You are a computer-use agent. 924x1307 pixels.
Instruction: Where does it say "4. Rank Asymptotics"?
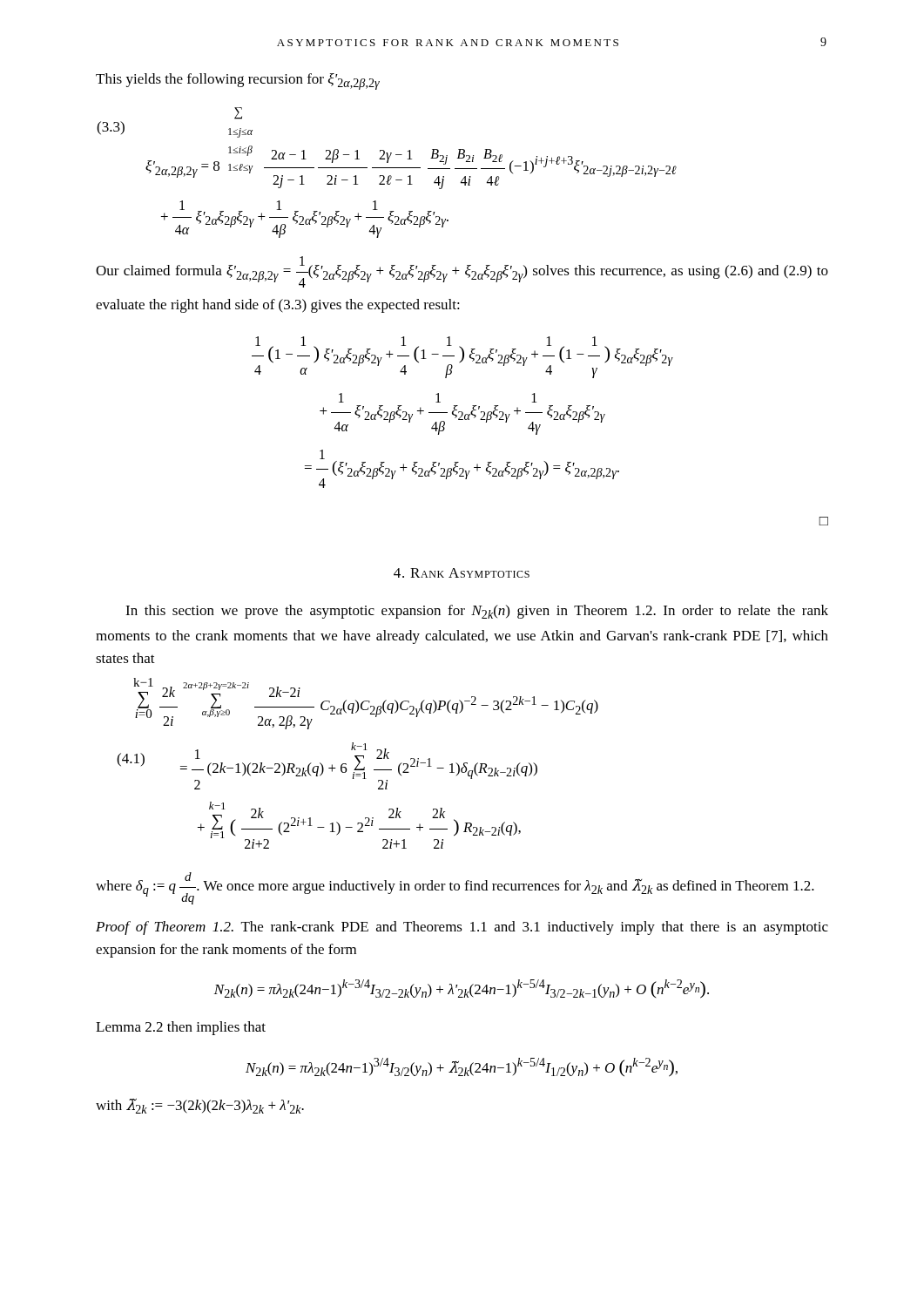click(462, 573)
